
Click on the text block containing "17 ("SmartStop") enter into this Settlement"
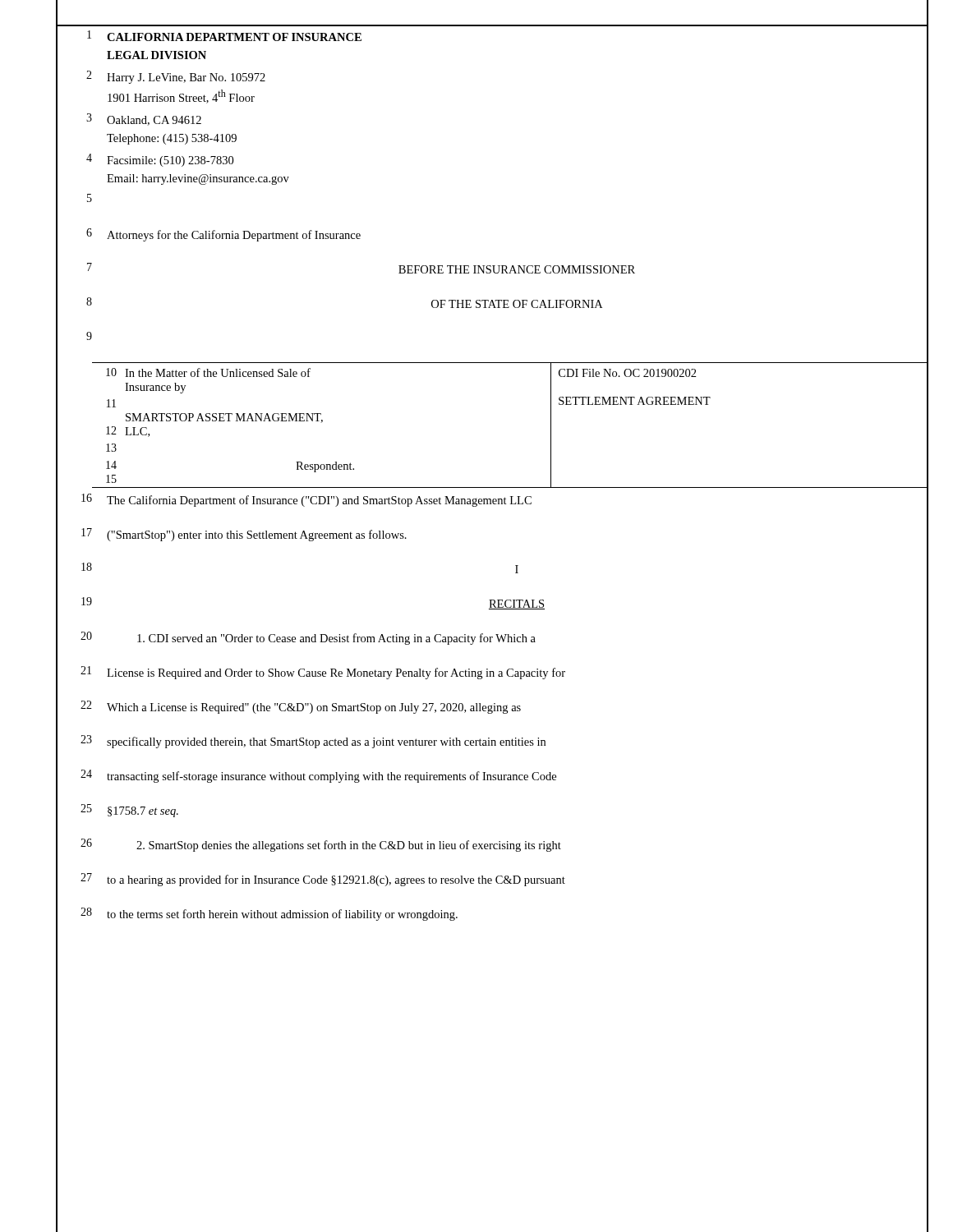pyautogui.click(x=232, y=535)
